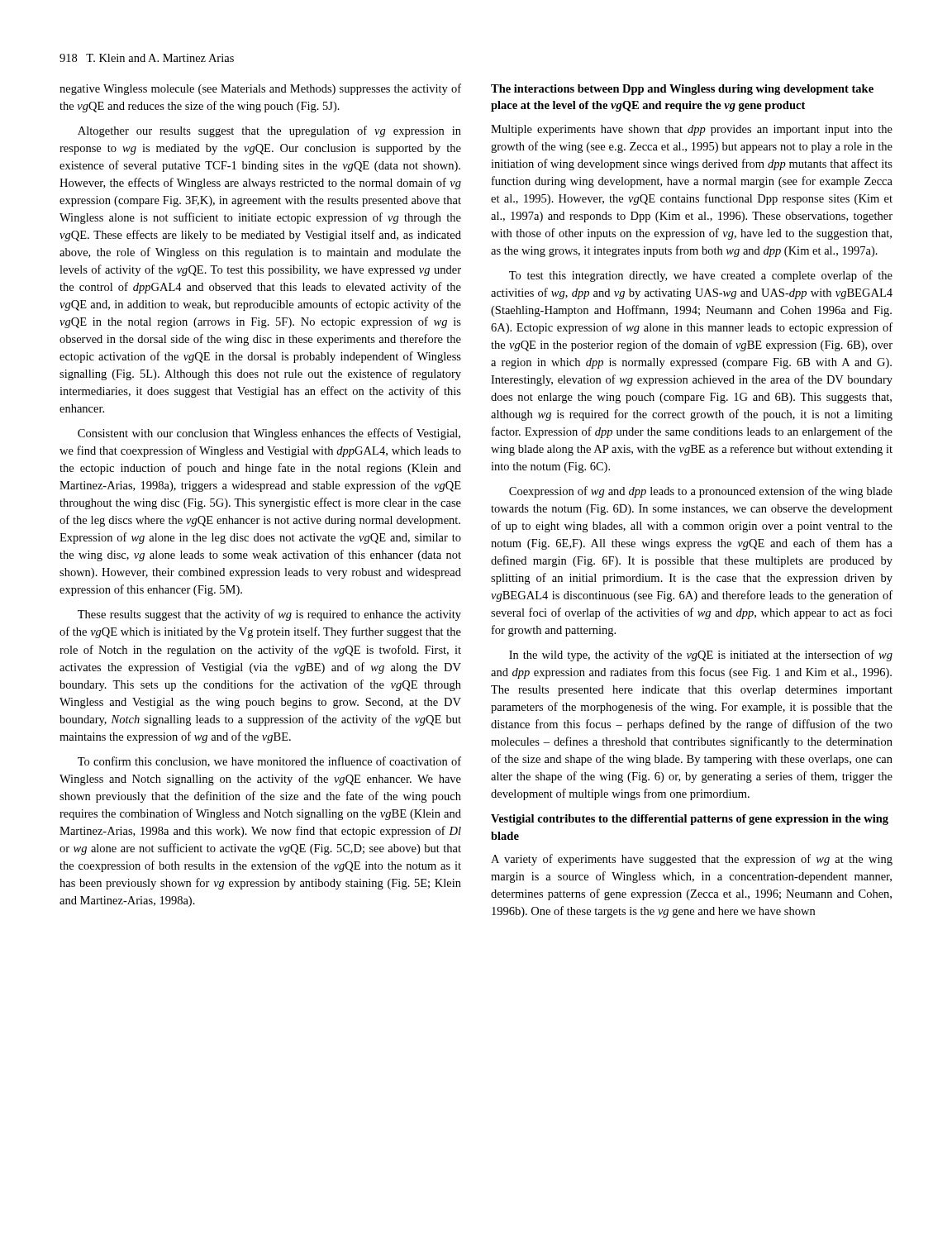952x1240 pixels.
Task: Point to the element starting "Vestigial contributes to the differential patterns"
Action: 690,827
